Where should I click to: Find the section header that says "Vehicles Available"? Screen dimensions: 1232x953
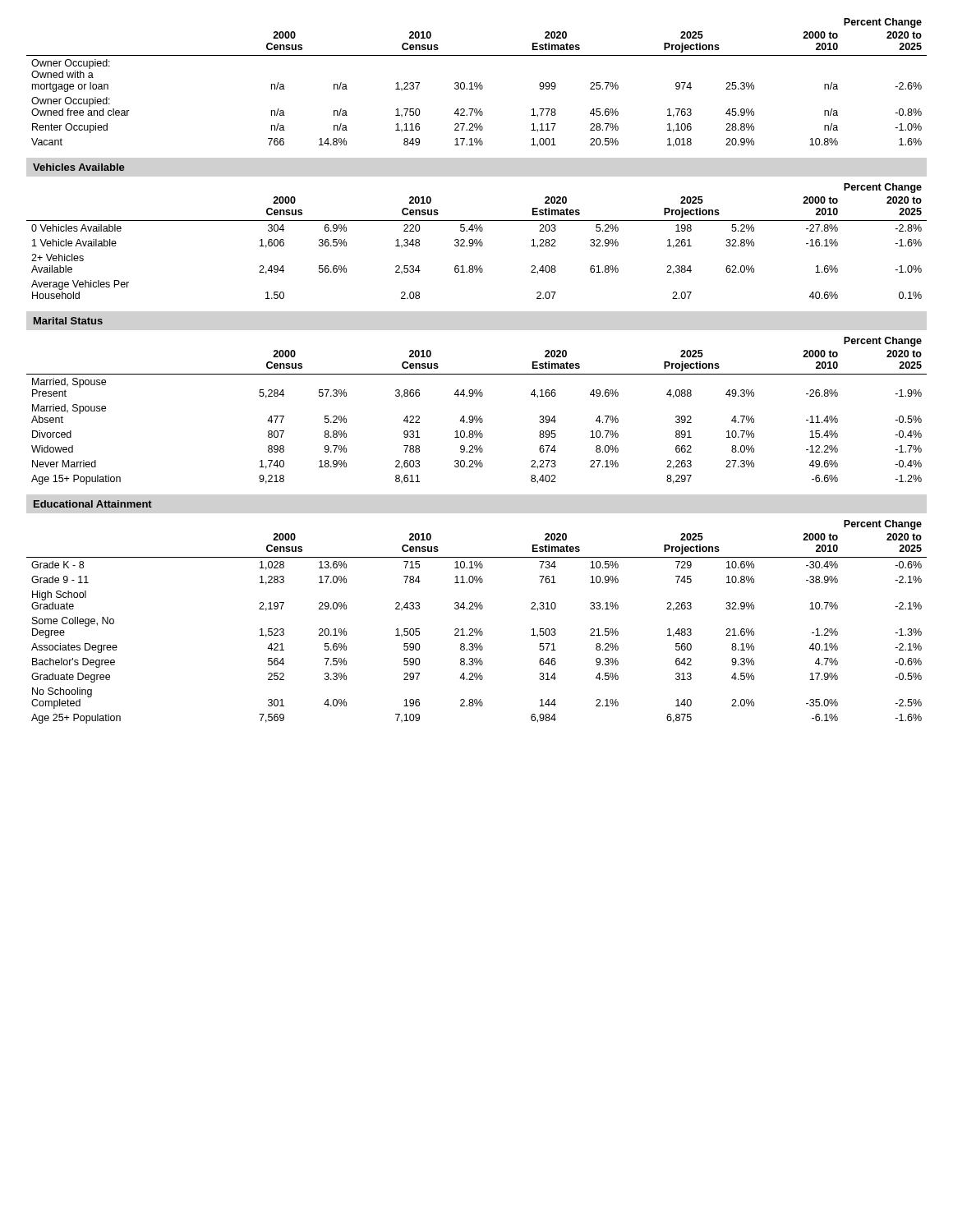(x=79, y=167)
